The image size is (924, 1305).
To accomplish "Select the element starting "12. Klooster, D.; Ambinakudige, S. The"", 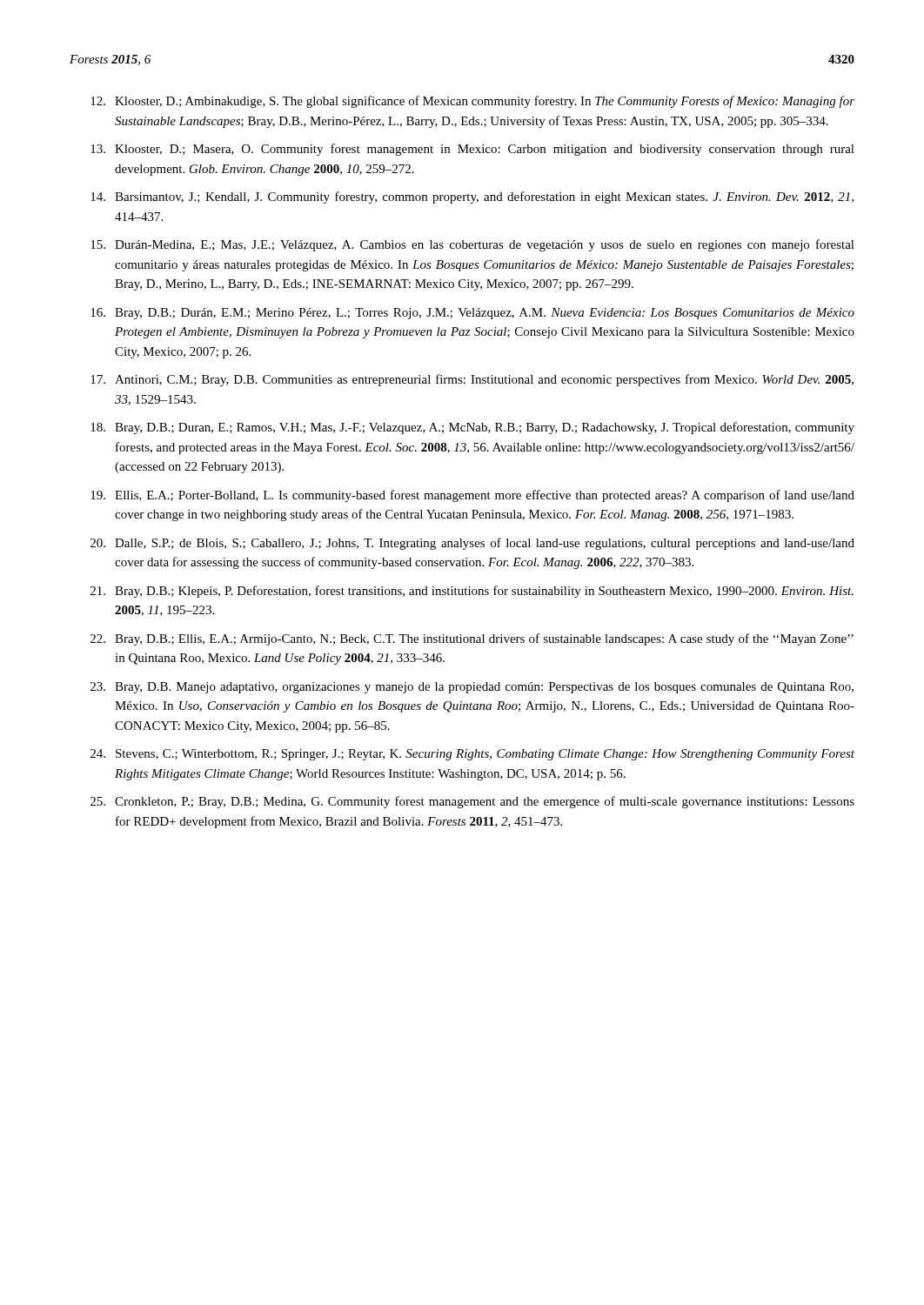I will pyautogui.click(x=462, y=111).
